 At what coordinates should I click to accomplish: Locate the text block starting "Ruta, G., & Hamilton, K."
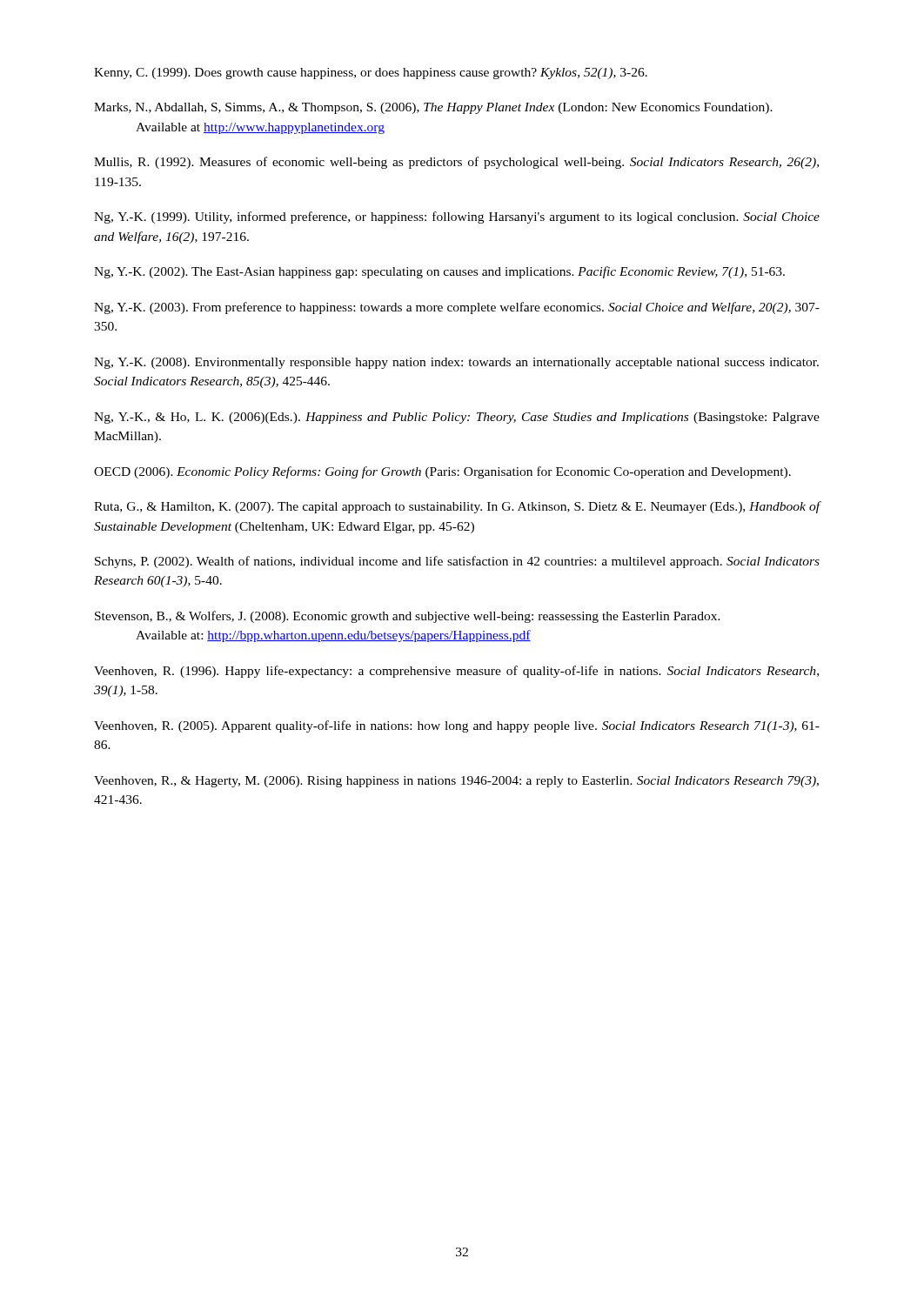pyautogui.click(x=457, y=516)
